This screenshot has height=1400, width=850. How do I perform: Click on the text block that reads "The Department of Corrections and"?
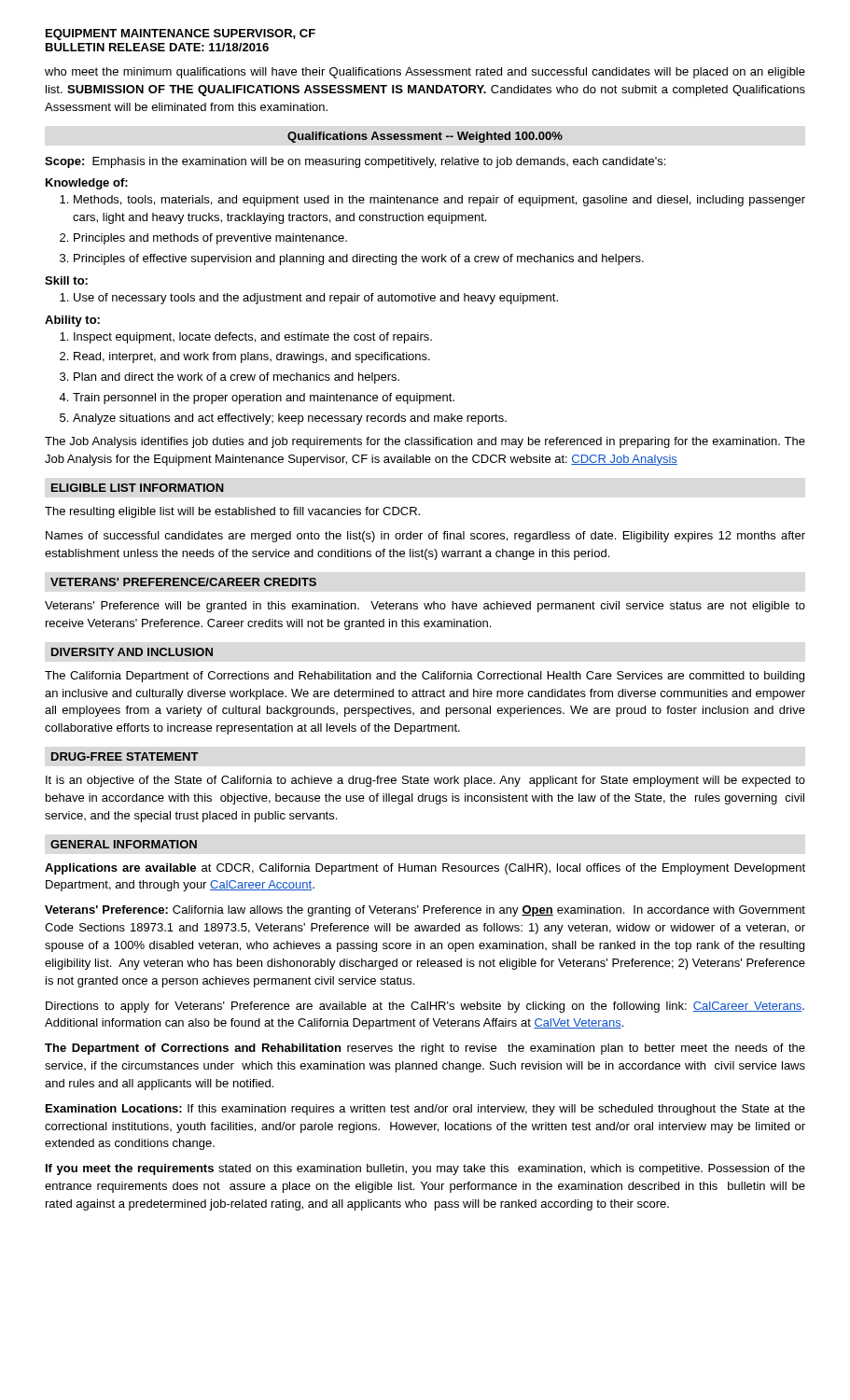click(x=425, y=1065)
